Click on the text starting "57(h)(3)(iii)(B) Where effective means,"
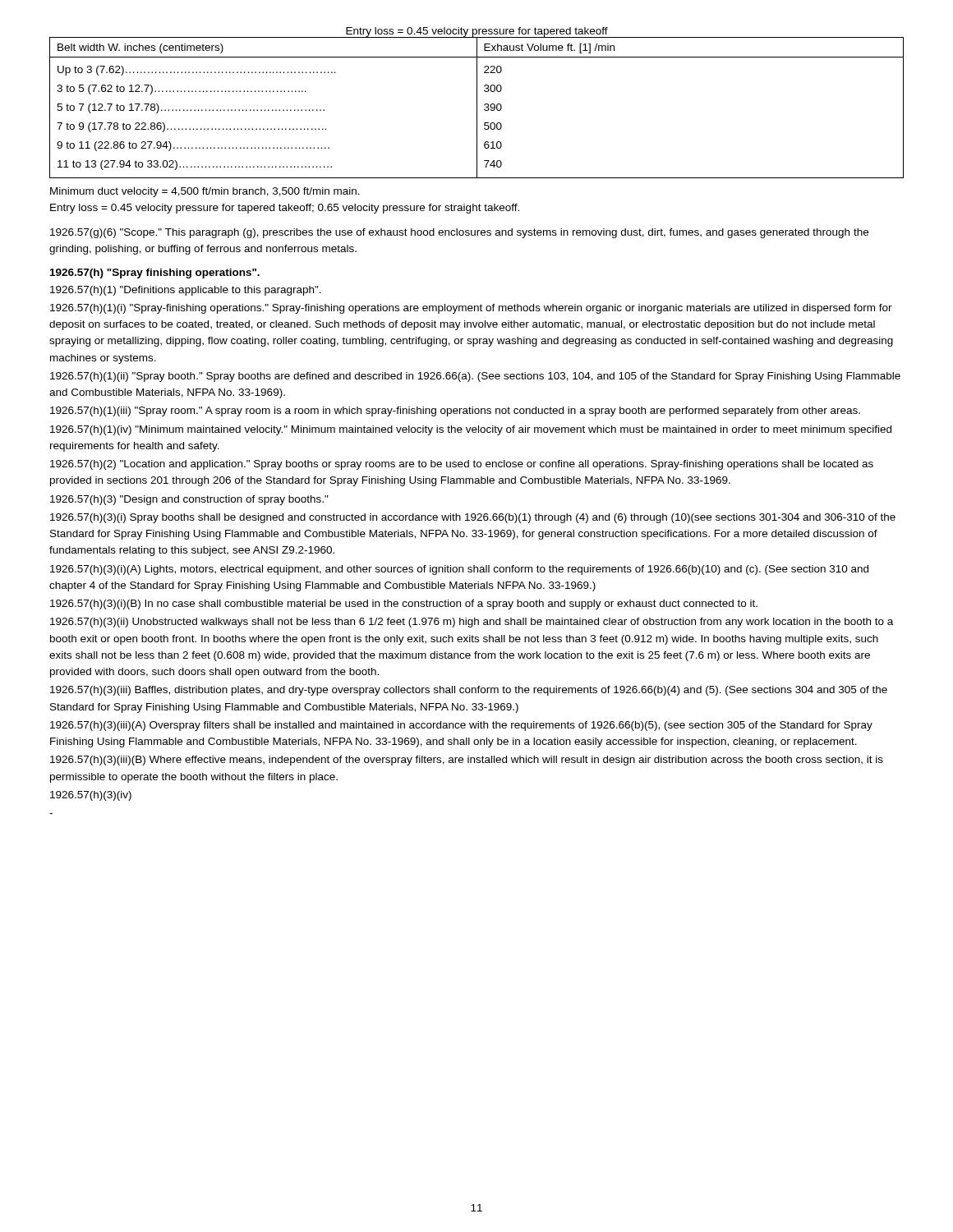The height and width of the screenshot is (1232, 953). [x=466, y=768]
